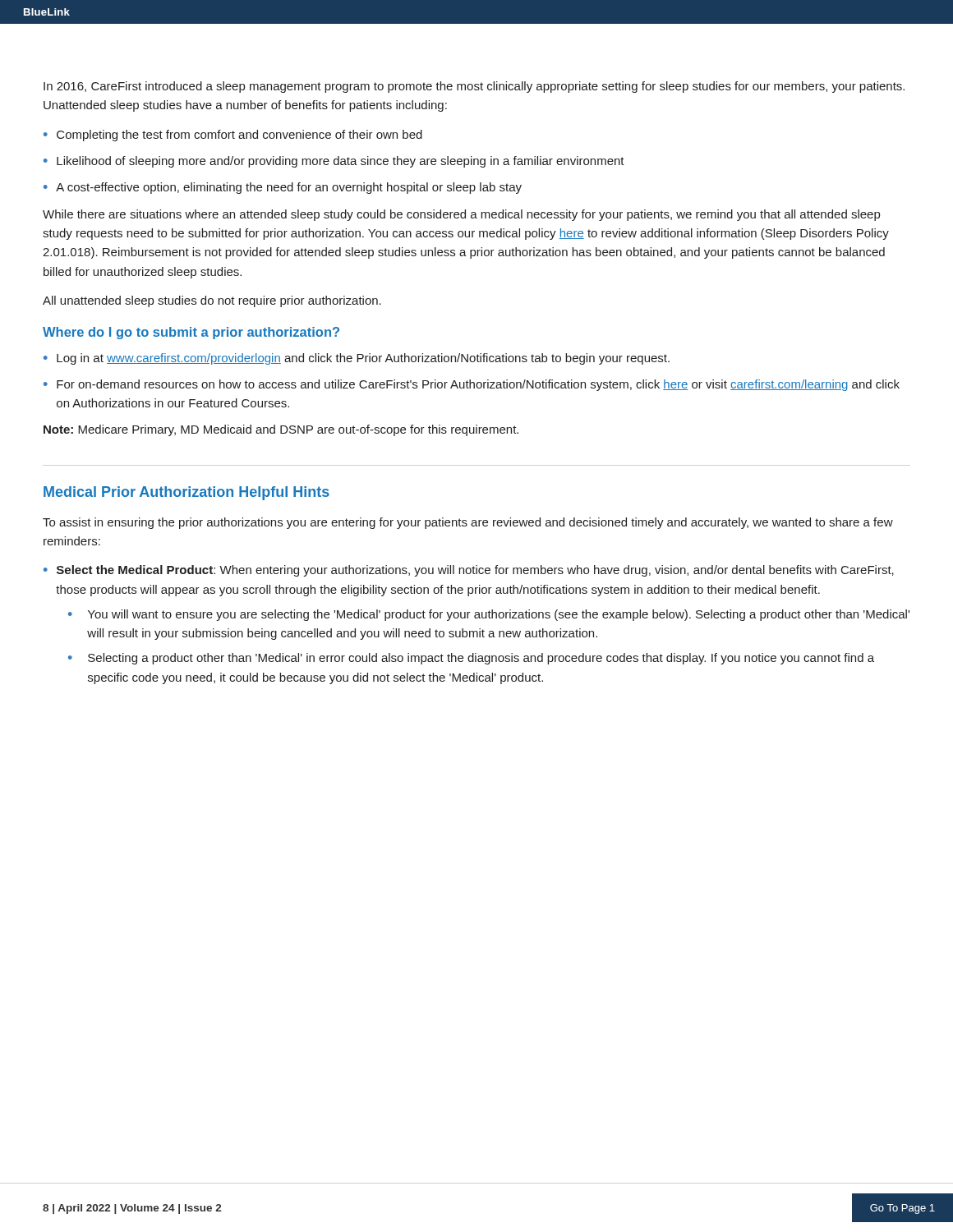Select the element starting "In 2016, CareFirst introduced a sleep management"
Screen dimensions: 1232x953
click(474, 95)
